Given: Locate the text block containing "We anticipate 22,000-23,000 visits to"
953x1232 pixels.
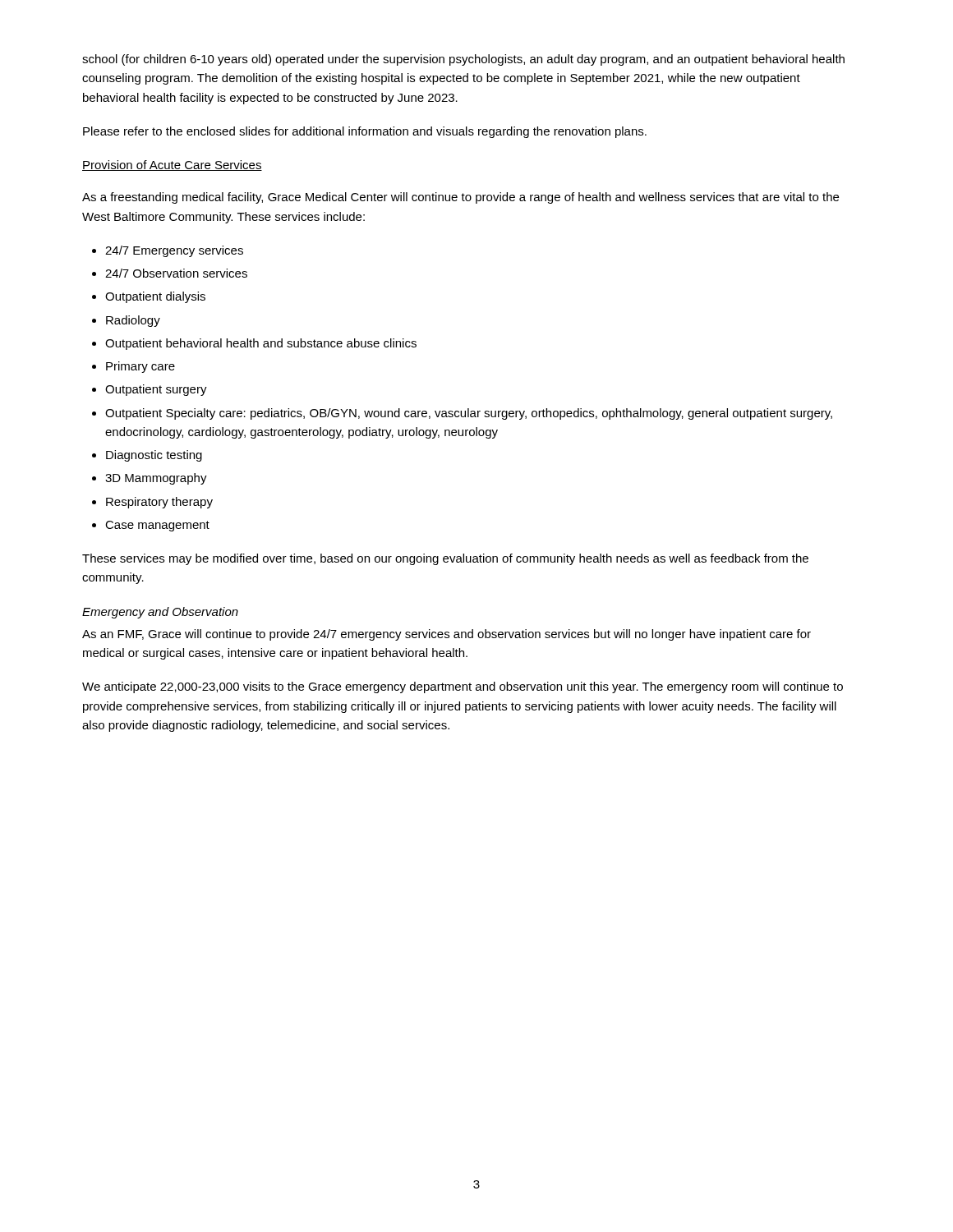Looking at the screenshot, I should pyautogui.click(x=463, y=706).
